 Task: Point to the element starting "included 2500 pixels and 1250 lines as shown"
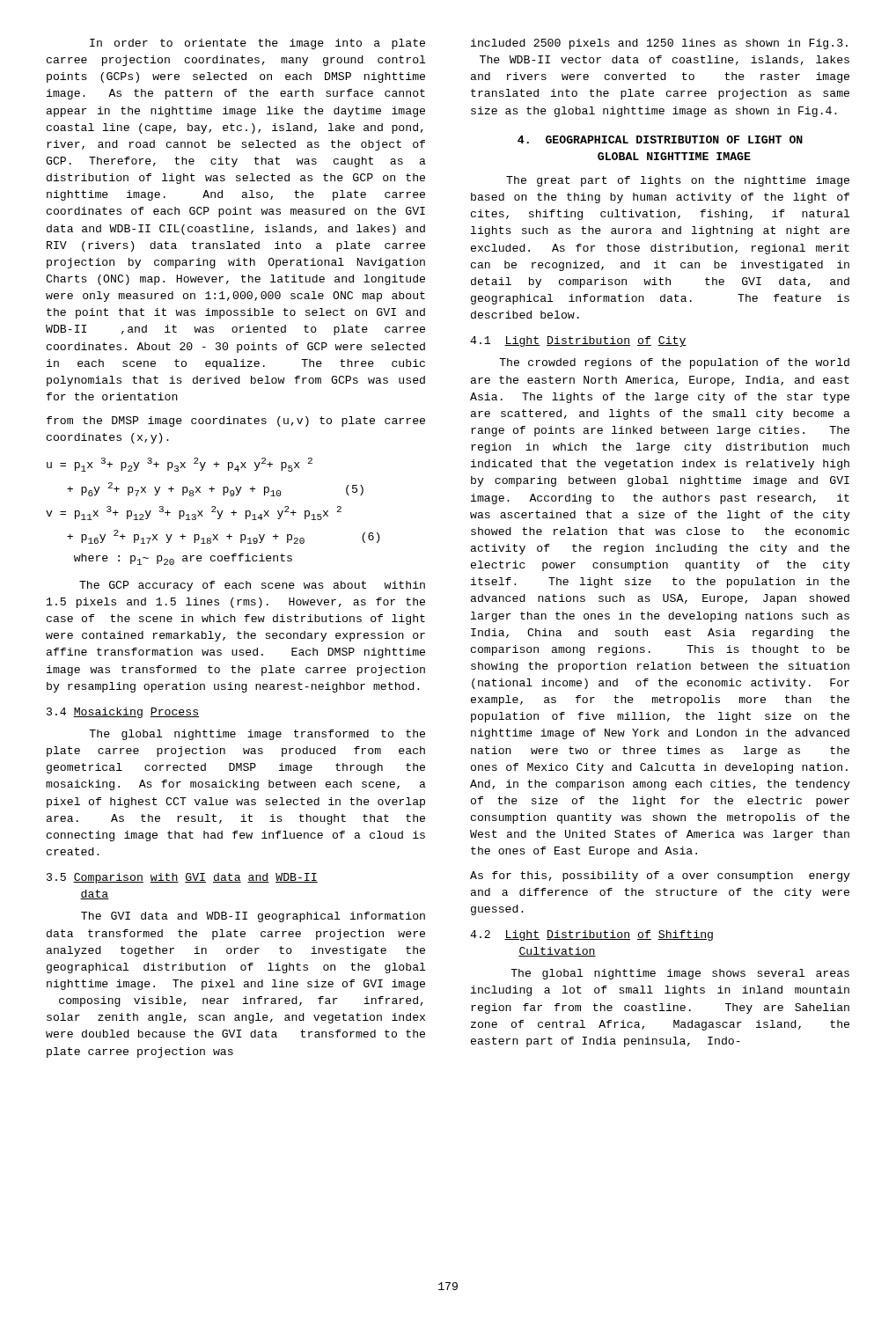pos(660,77)
